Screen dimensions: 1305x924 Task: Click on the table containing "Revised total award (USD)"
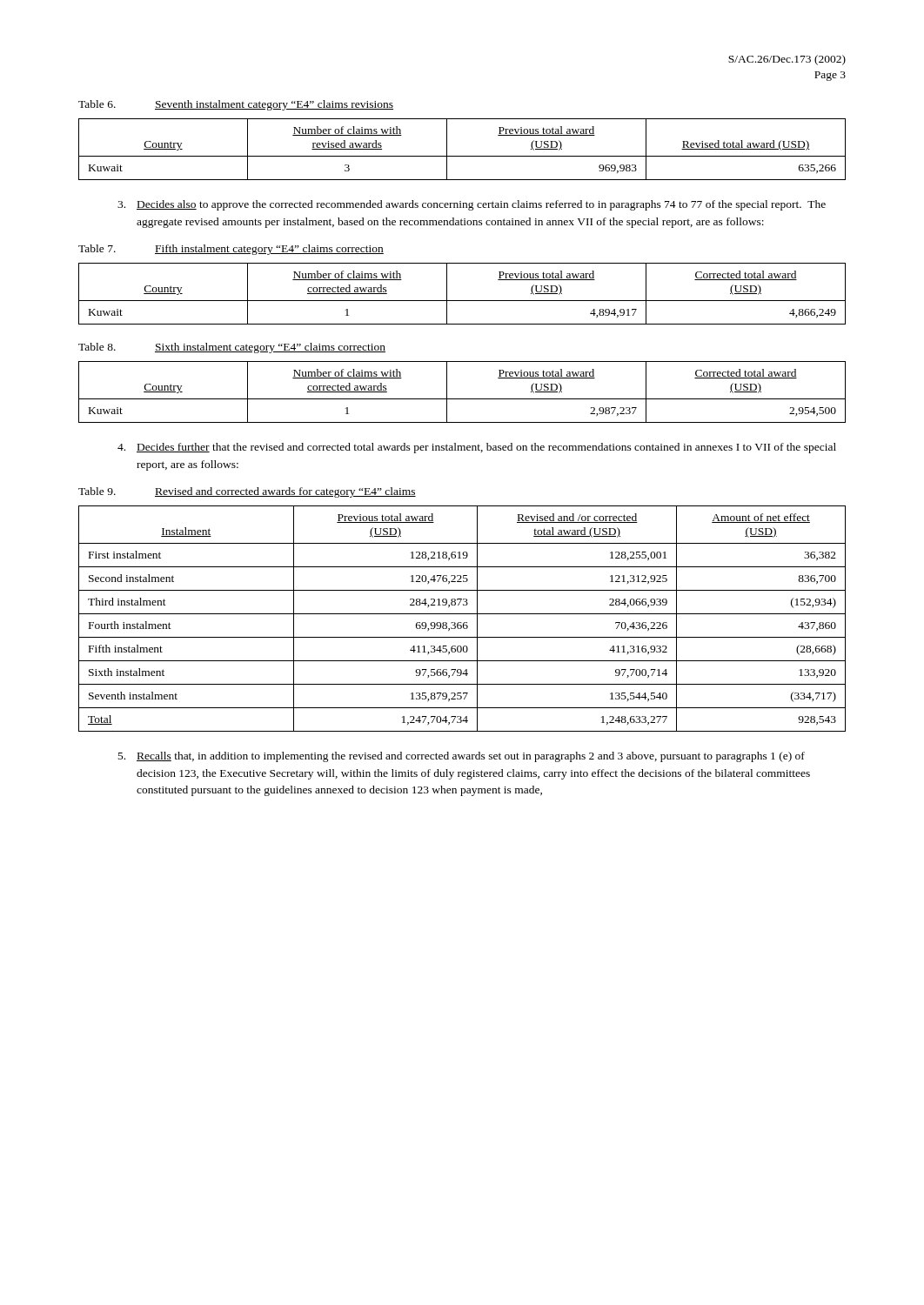tap(462, 149)
